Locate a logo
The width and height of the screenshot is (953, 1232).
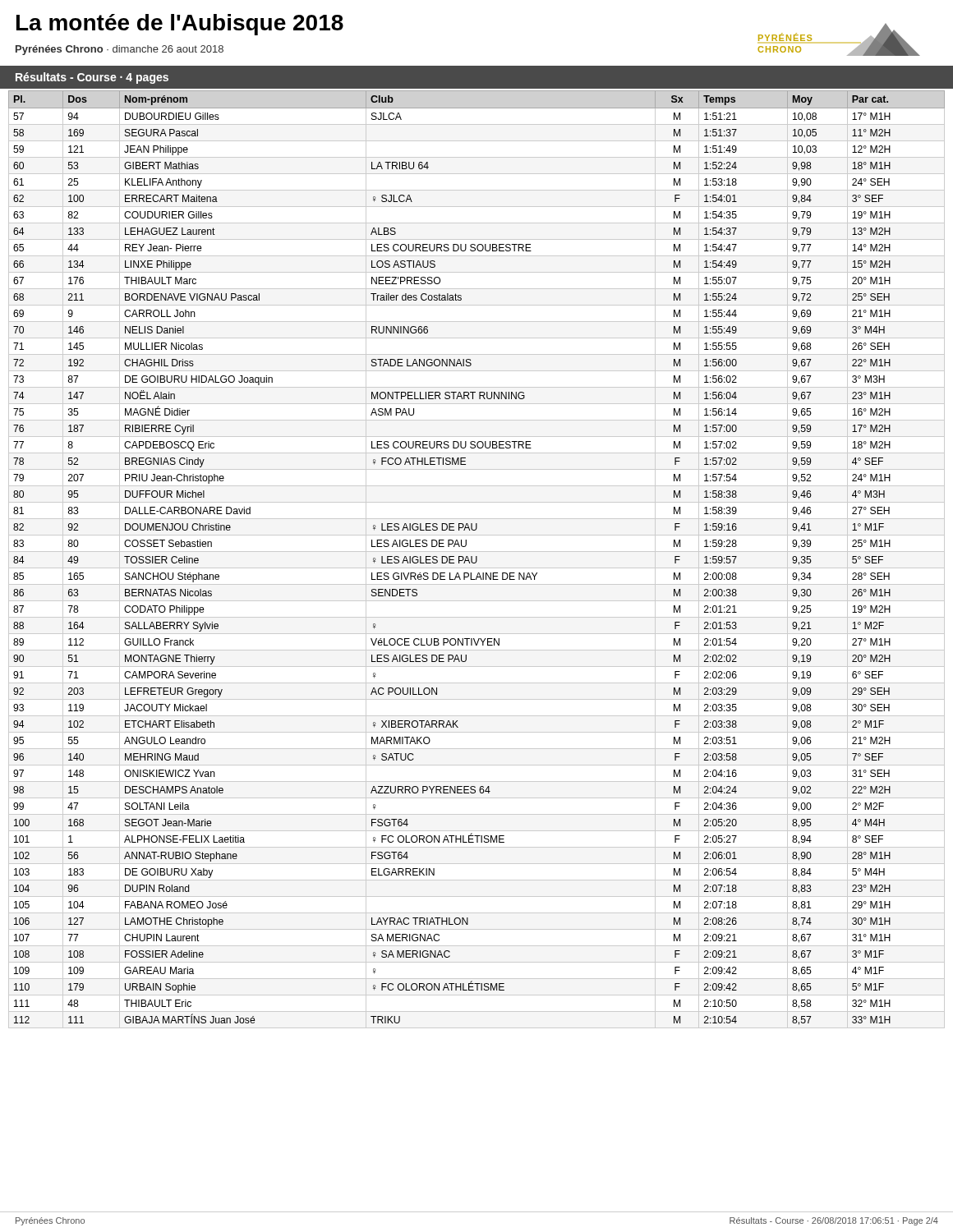[x=846, y=36]
